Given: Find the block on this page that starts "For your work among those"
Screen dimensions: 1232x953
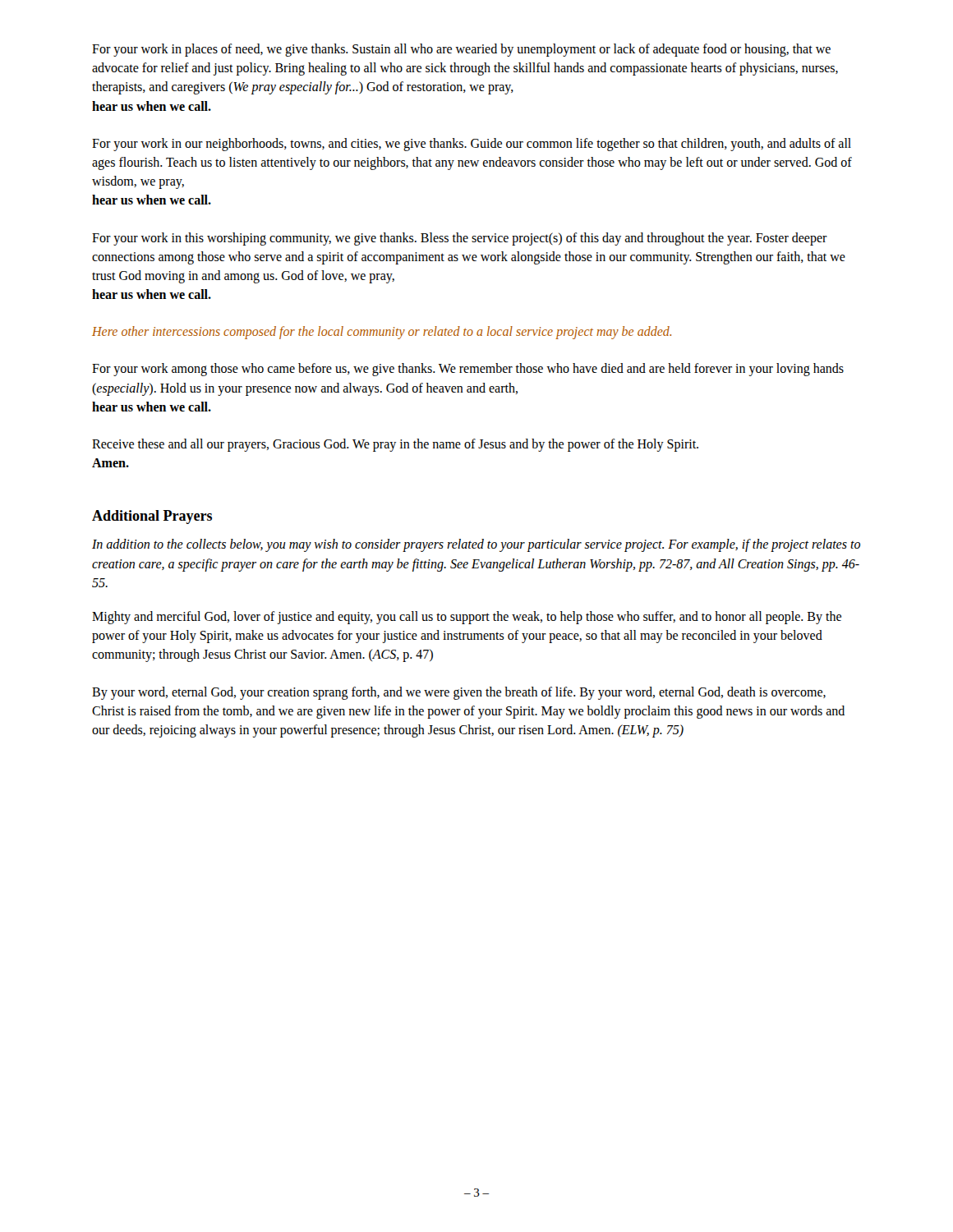Looking at the screenshot, I should 476,388.
